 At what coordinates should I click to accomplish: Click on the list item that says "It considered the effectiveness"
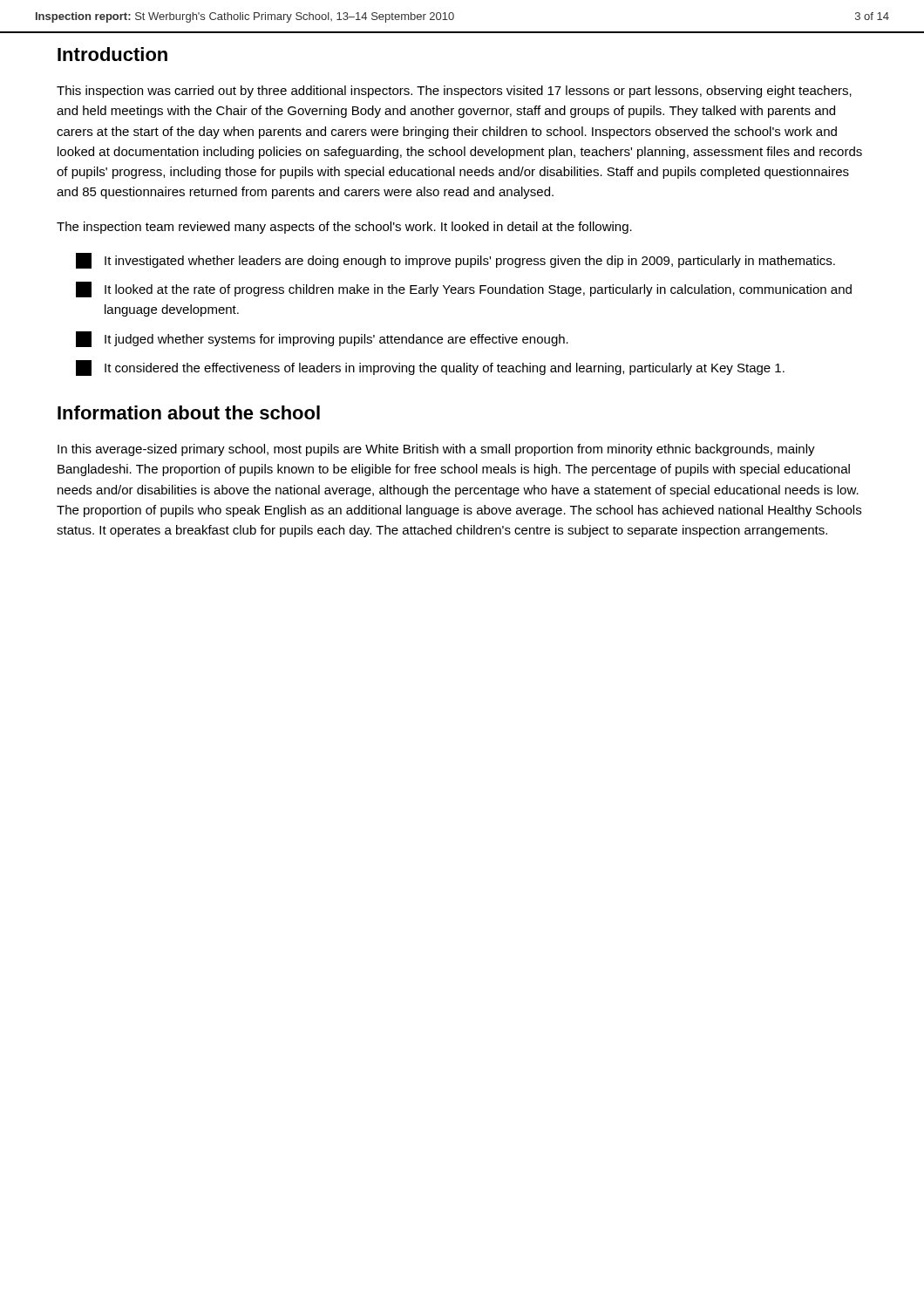[431, 367]
